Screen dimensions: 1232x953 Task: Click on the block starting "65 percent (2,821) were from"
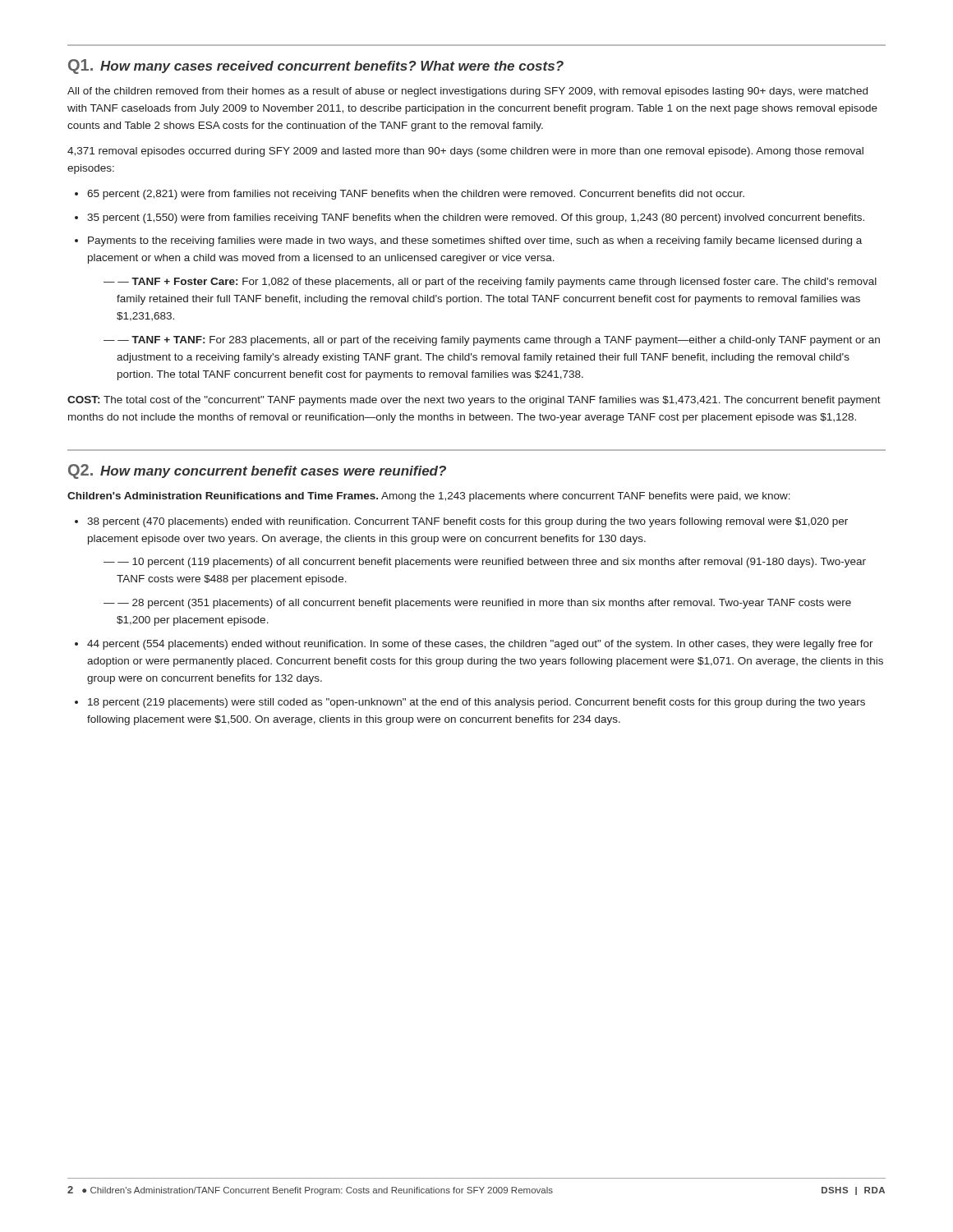(486, 194)
